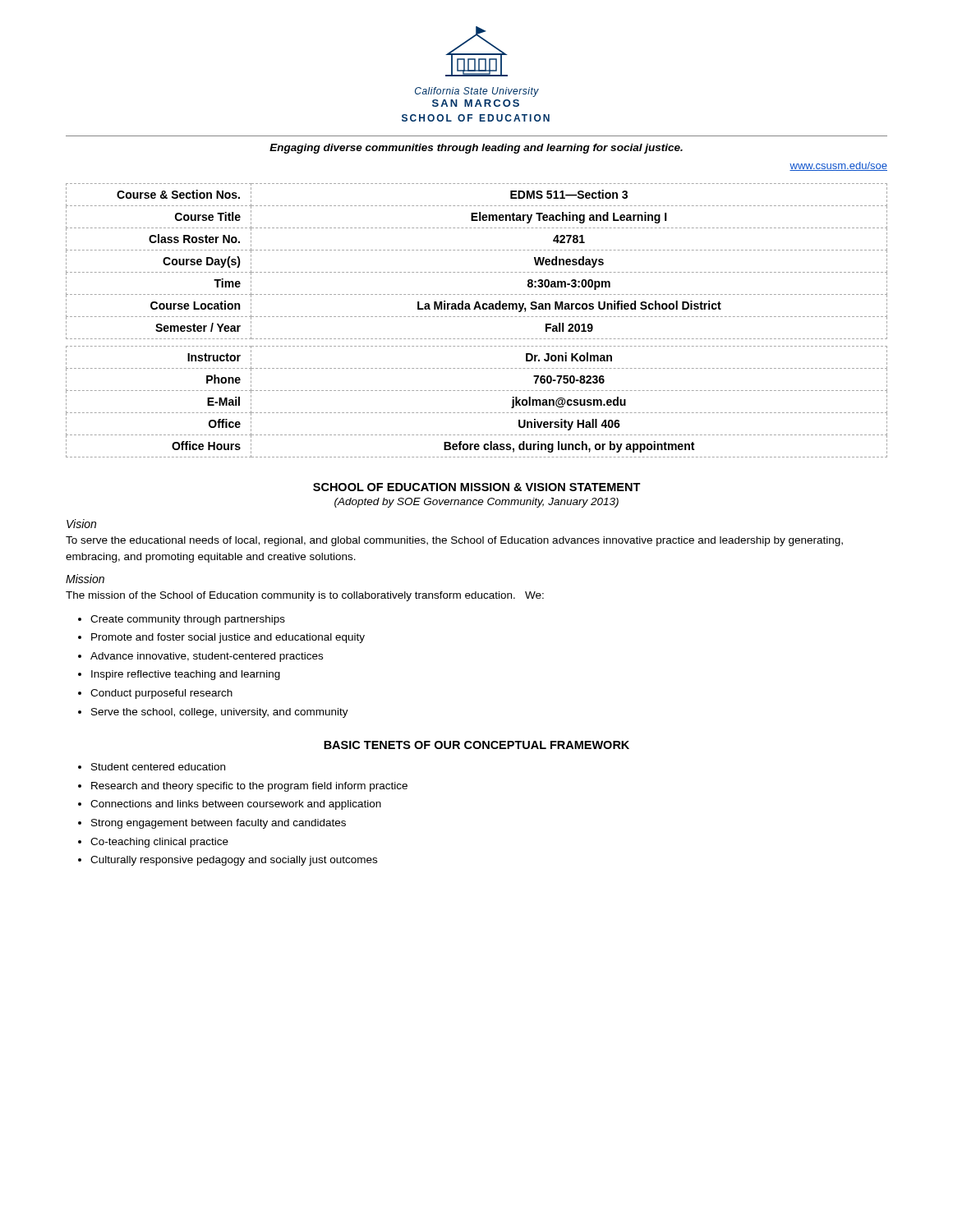
Task: Find the text block starting "Student centered education"
Action: [158, 767]
